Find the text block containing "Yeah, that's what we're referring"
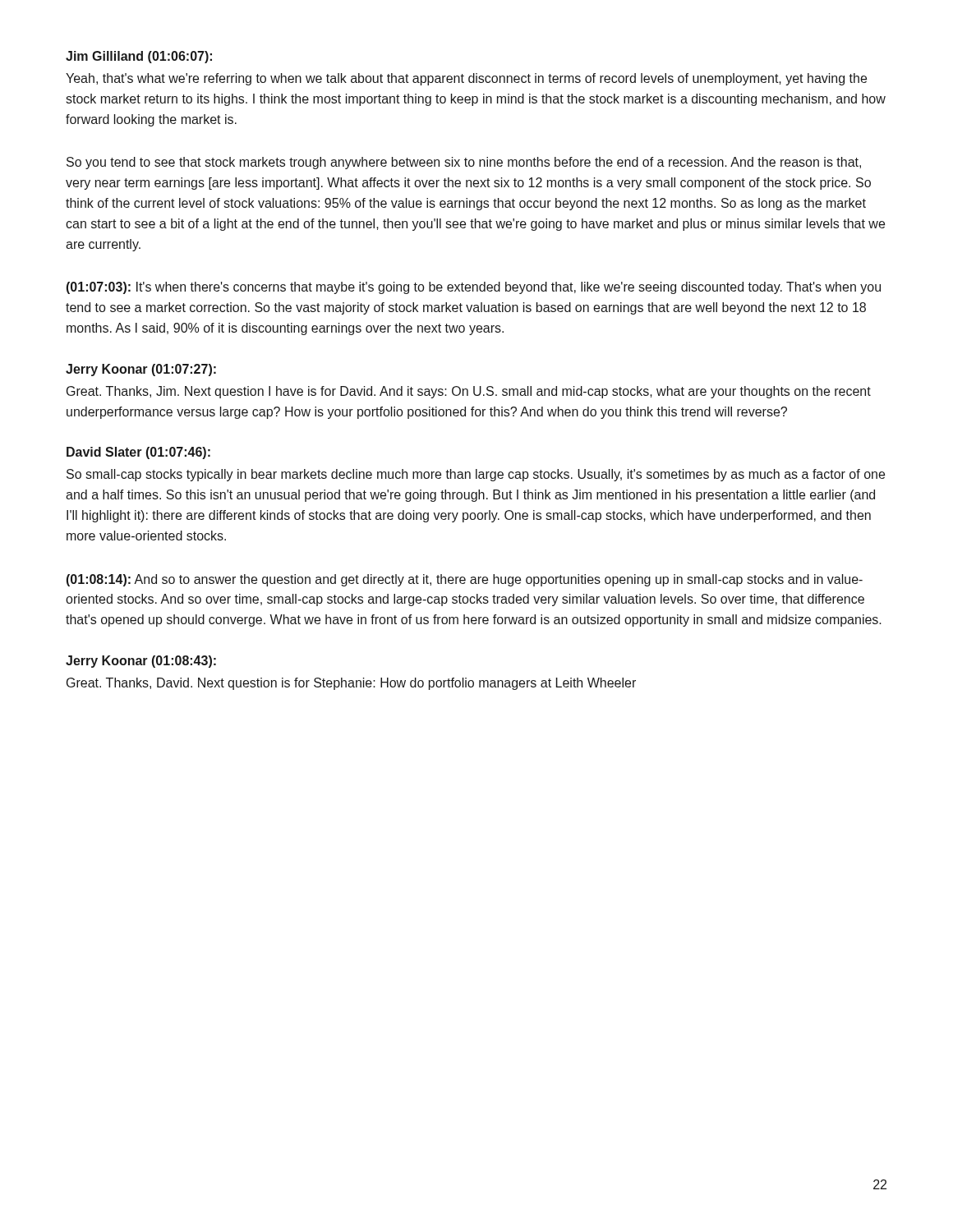Viewport: 953px width, 1232px height. [x=476, y=99]
